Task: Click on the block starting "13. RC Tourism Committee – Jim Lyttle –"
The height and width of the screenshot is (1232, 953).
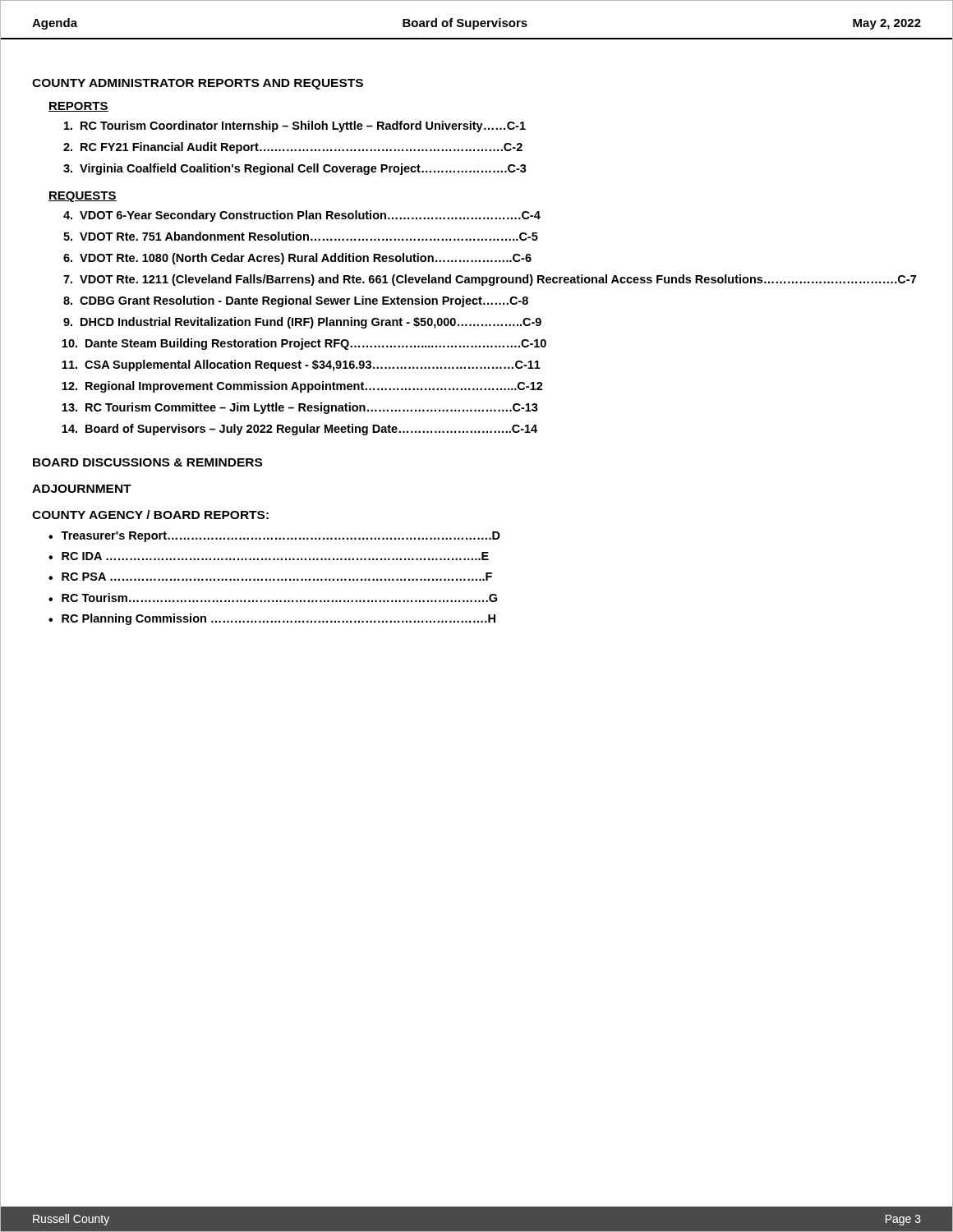Action: pos(485,407)
